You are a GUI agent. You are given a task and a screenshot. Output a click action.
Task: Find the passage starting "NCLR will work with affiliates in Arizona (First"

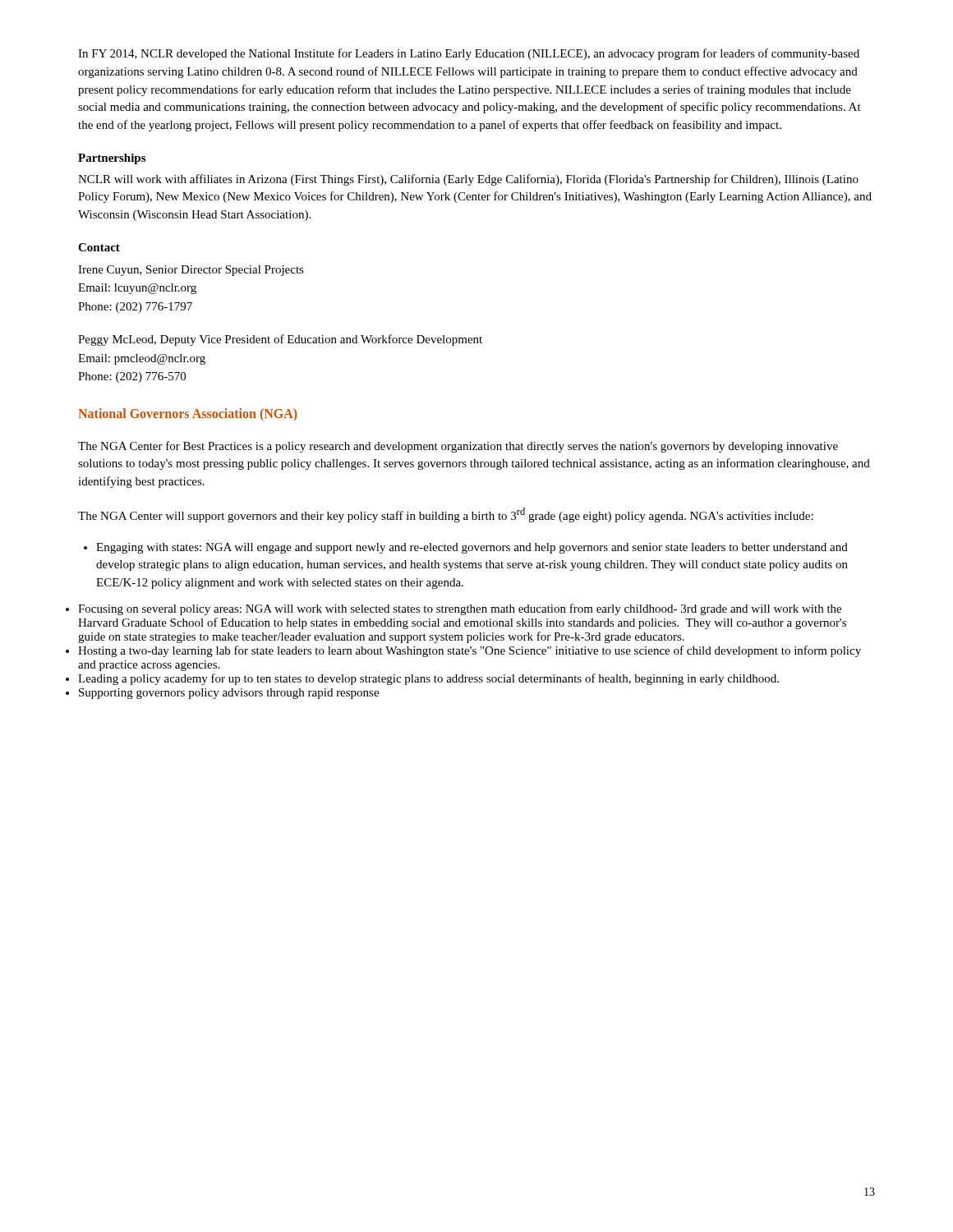coord(476,197)
